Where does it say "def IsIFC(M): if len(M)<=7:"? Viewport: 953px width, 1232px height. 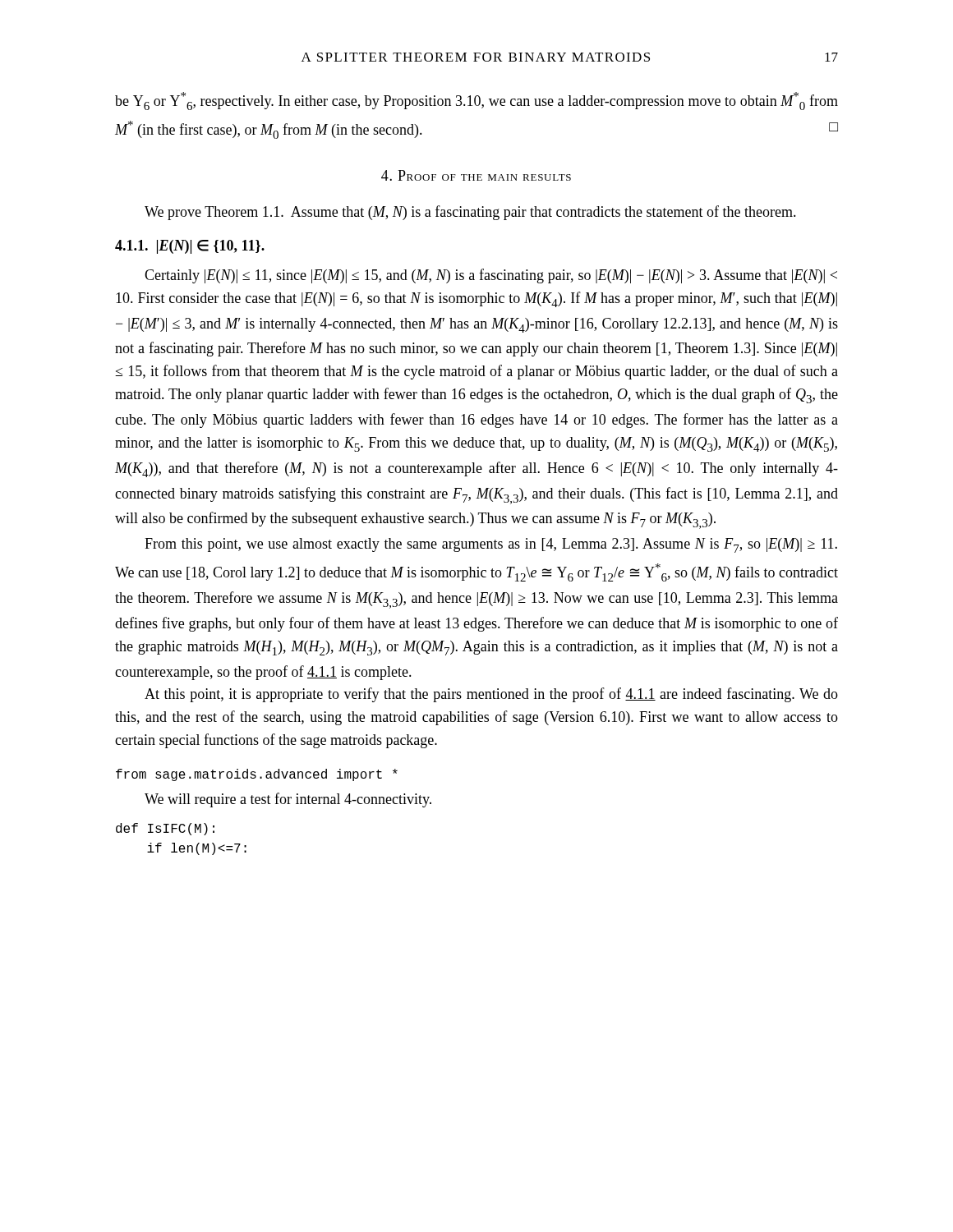coord(182,839)
